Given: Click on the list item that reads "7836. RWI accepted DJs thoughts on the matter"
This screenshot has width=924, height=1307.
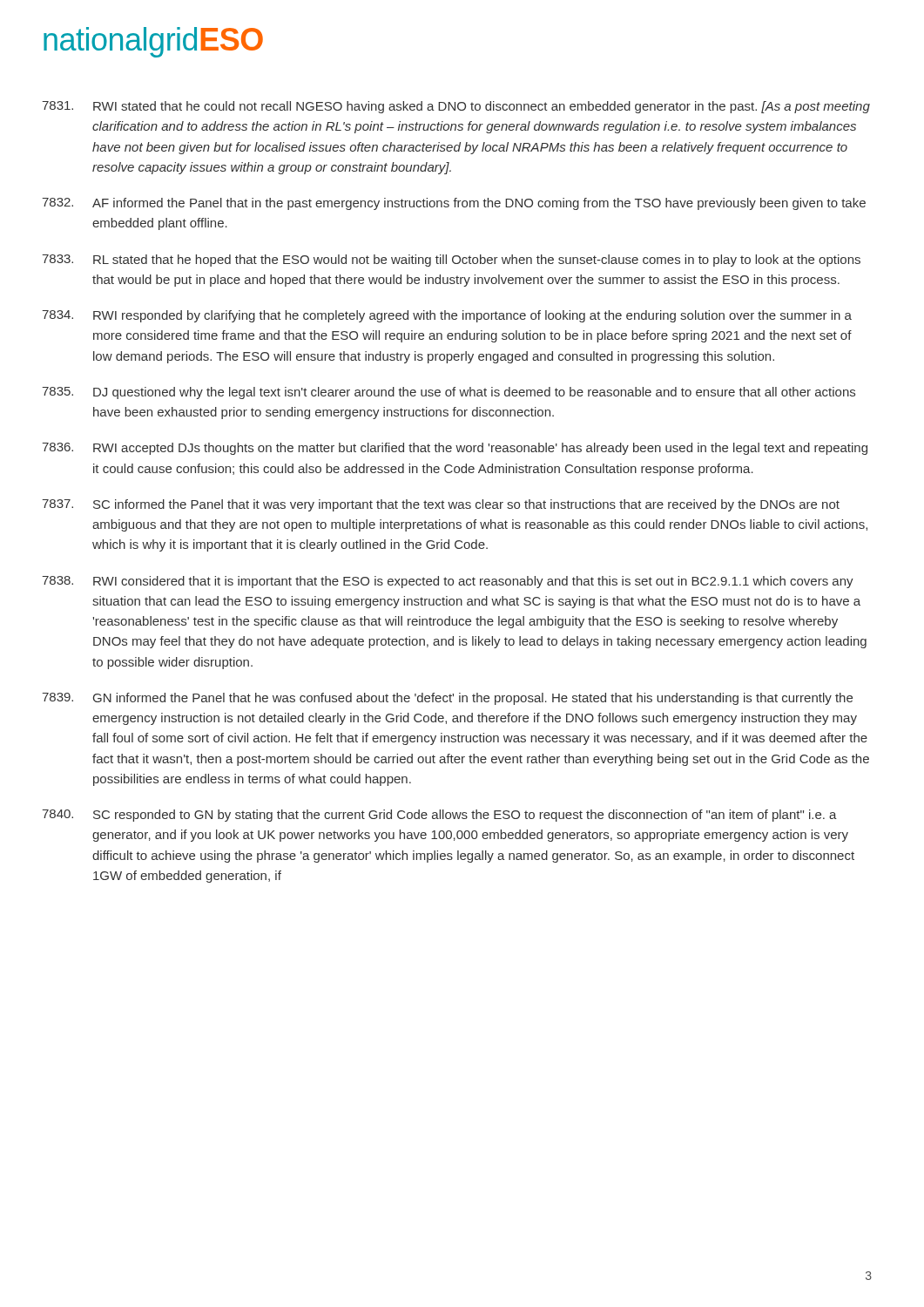Looking at the screenshot, I should pyautogui.click(x=457, y=458).
